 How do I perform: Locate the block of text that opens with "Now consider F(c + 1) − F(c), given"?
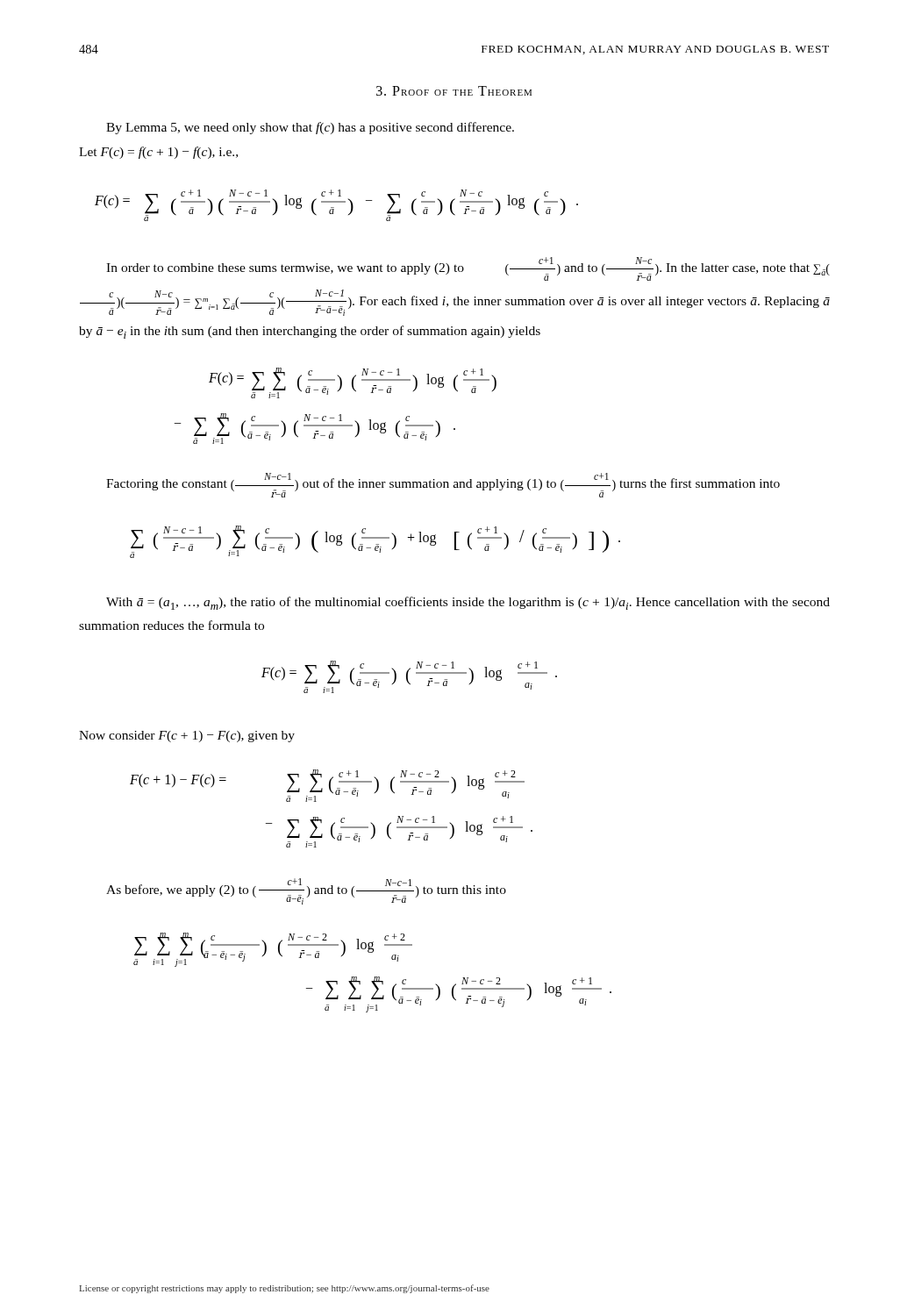point(187,737)
